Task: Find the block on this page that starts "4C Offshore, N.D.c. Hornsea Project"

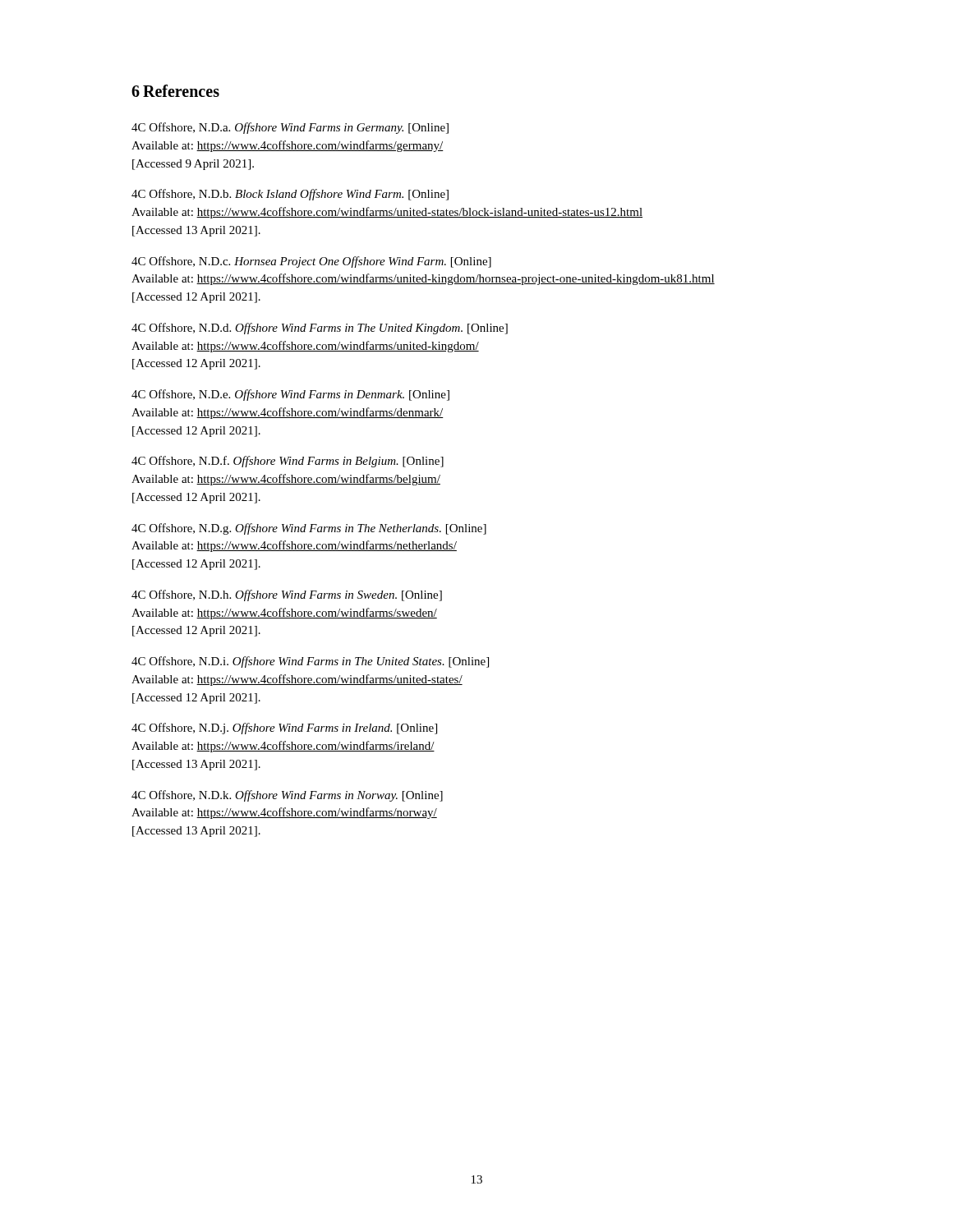Action: point(423,279)
